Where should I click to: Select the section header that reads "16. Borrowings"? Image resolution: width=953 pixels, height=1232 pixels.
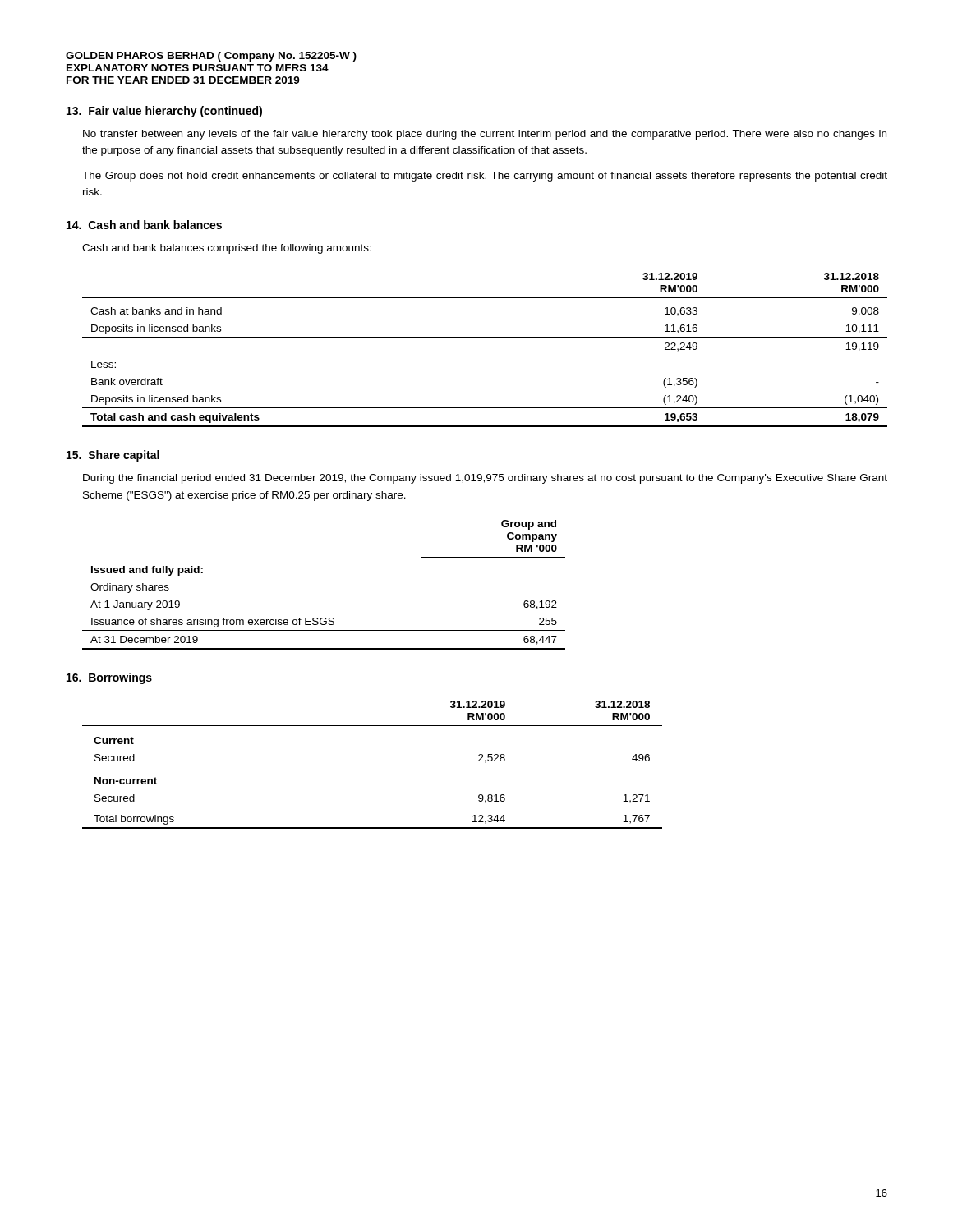(x=109, y=678)
